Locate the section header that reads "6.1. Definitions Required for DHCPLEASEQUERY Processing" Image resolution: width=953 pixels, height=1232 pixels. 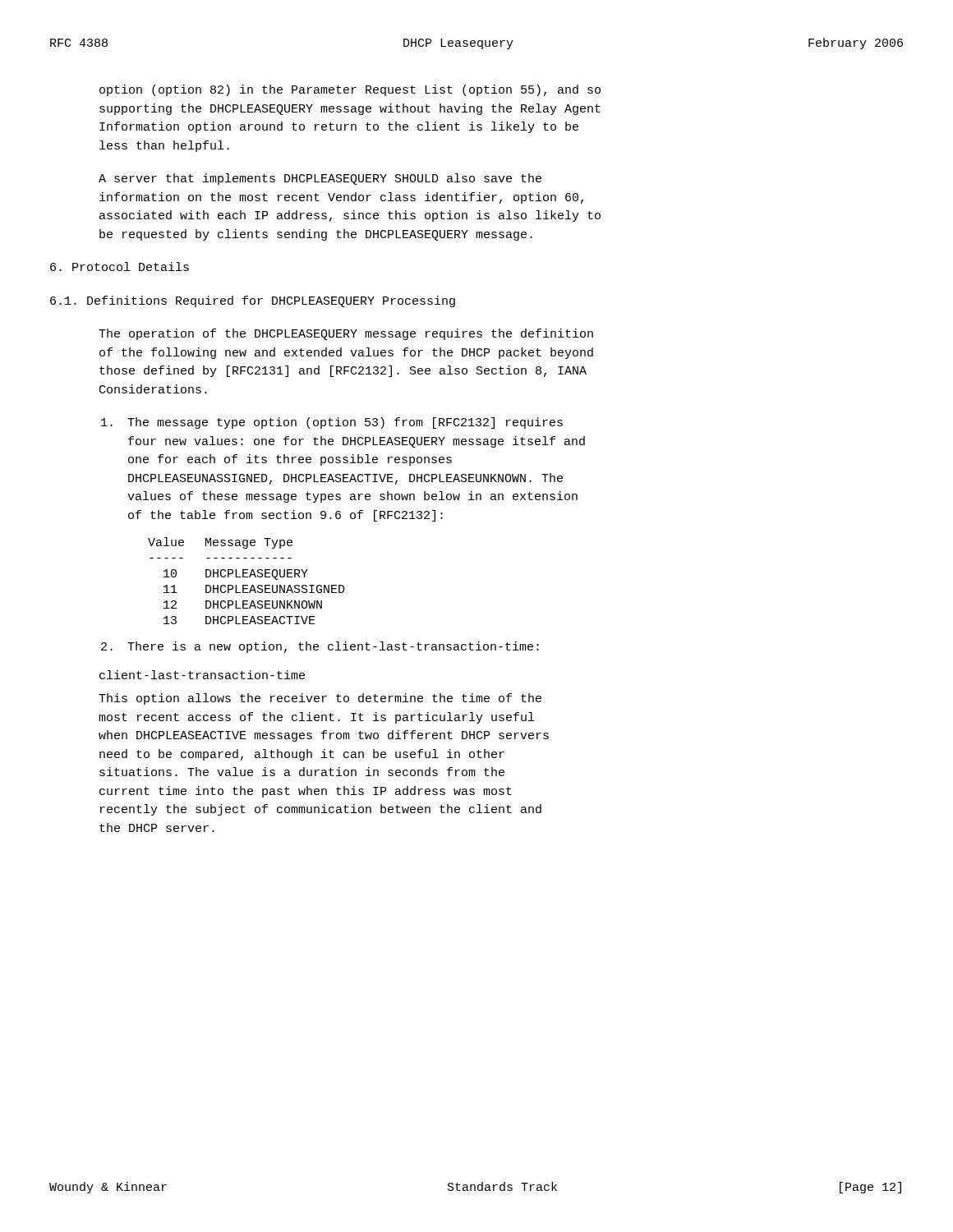click(x=253, y=301)
